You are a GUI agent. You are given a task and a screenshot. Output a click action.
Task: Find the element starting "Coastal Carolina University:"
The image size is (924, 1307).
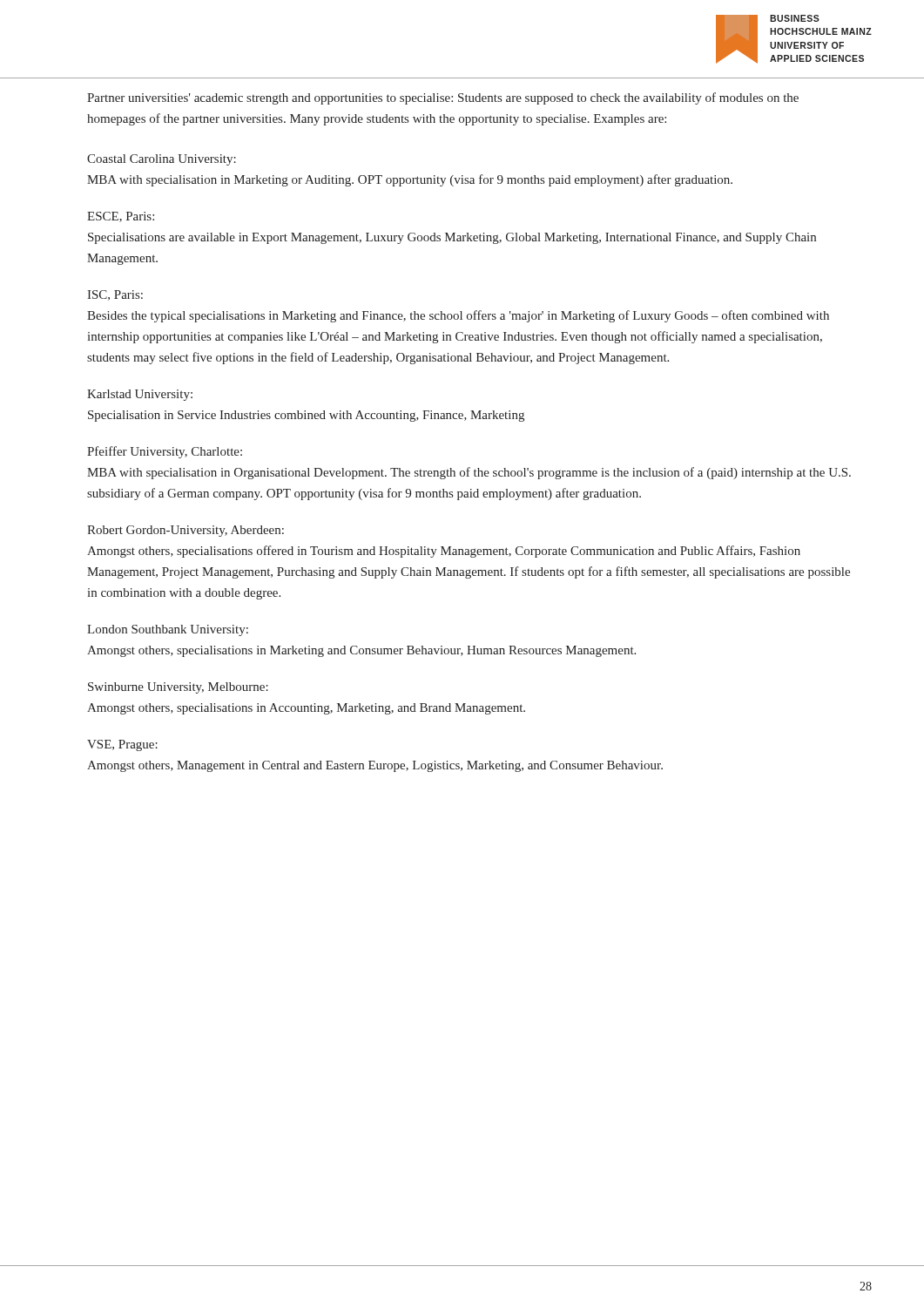[162, 159]
